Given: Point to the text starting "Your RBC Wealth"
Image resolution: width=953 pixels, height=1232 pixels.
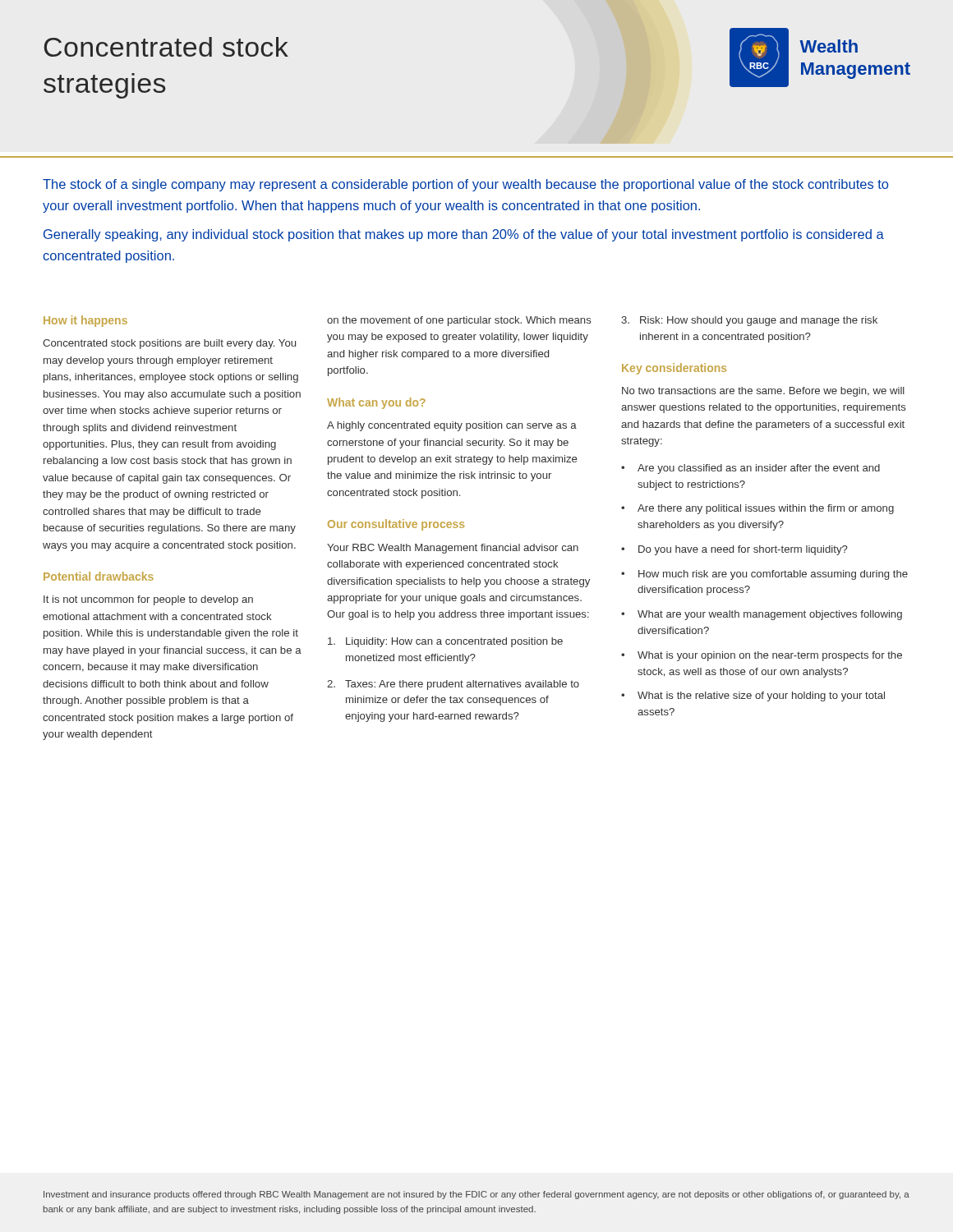Looking at the screenshot, I should click(x=459, y=581).
